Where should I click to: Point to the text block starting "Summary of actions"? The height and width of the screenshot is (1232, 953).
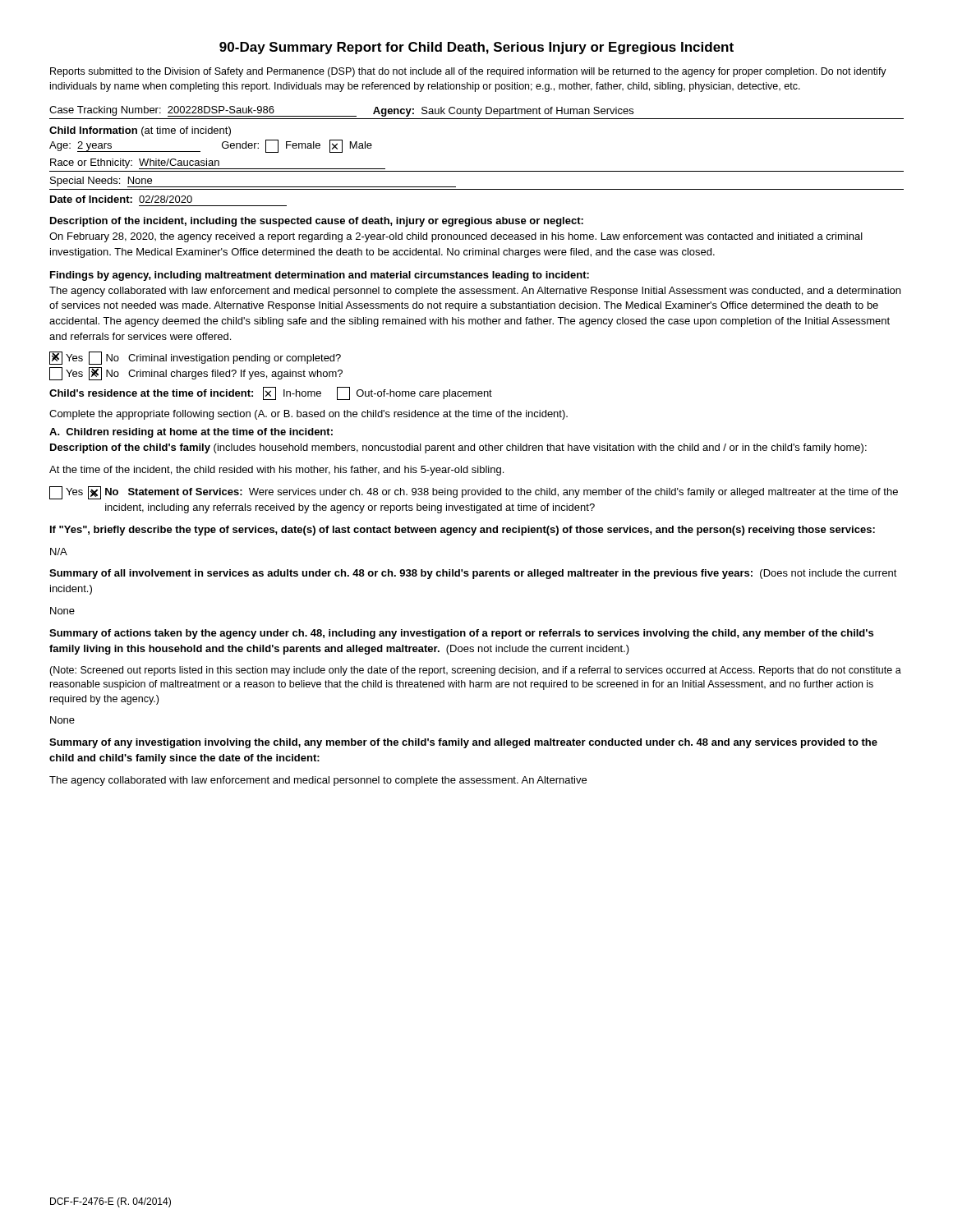[476, 677]
